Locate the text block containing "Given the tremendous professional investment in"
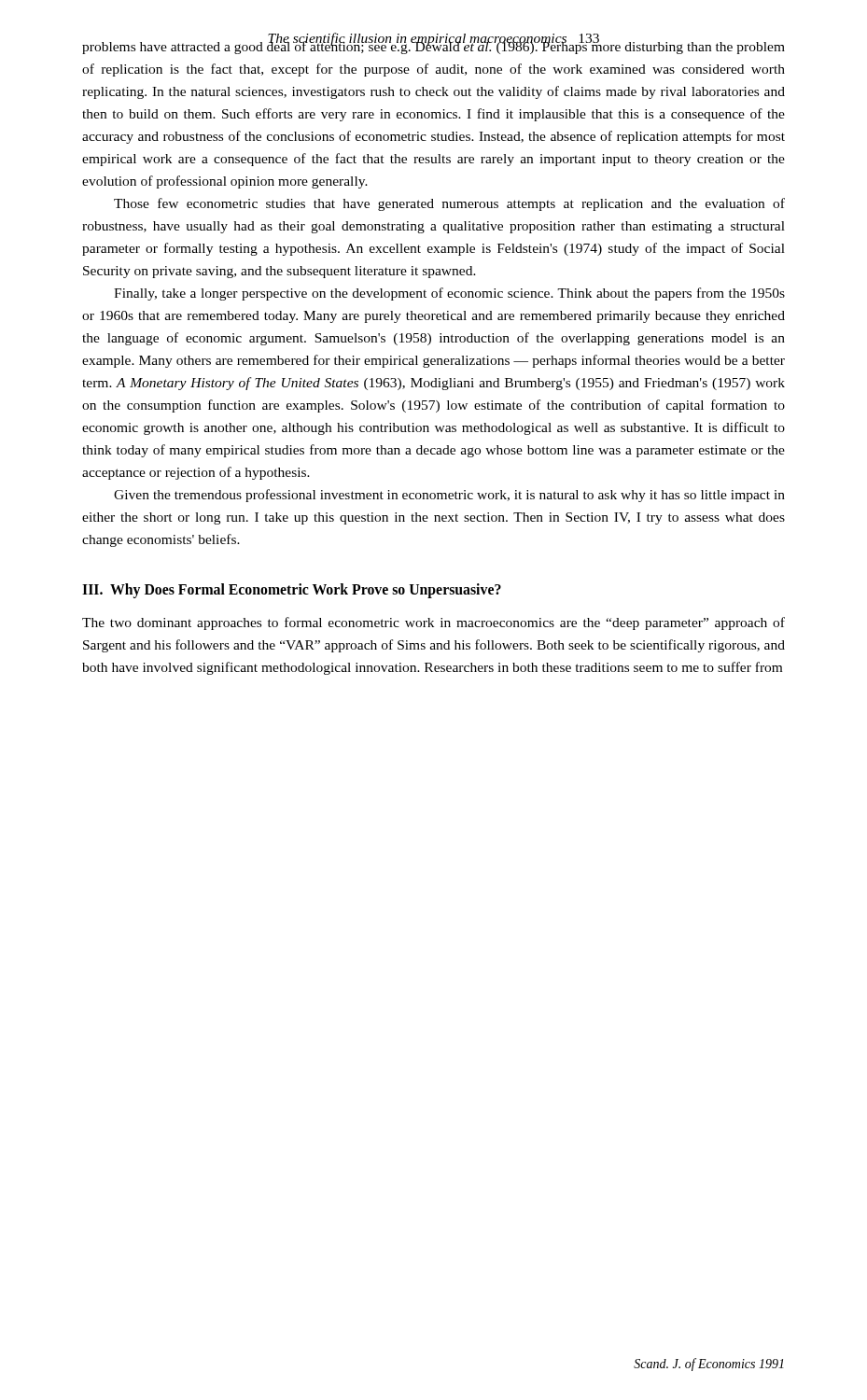The height and width of the screenshot is (1400, 867). (x=434, y=517)
